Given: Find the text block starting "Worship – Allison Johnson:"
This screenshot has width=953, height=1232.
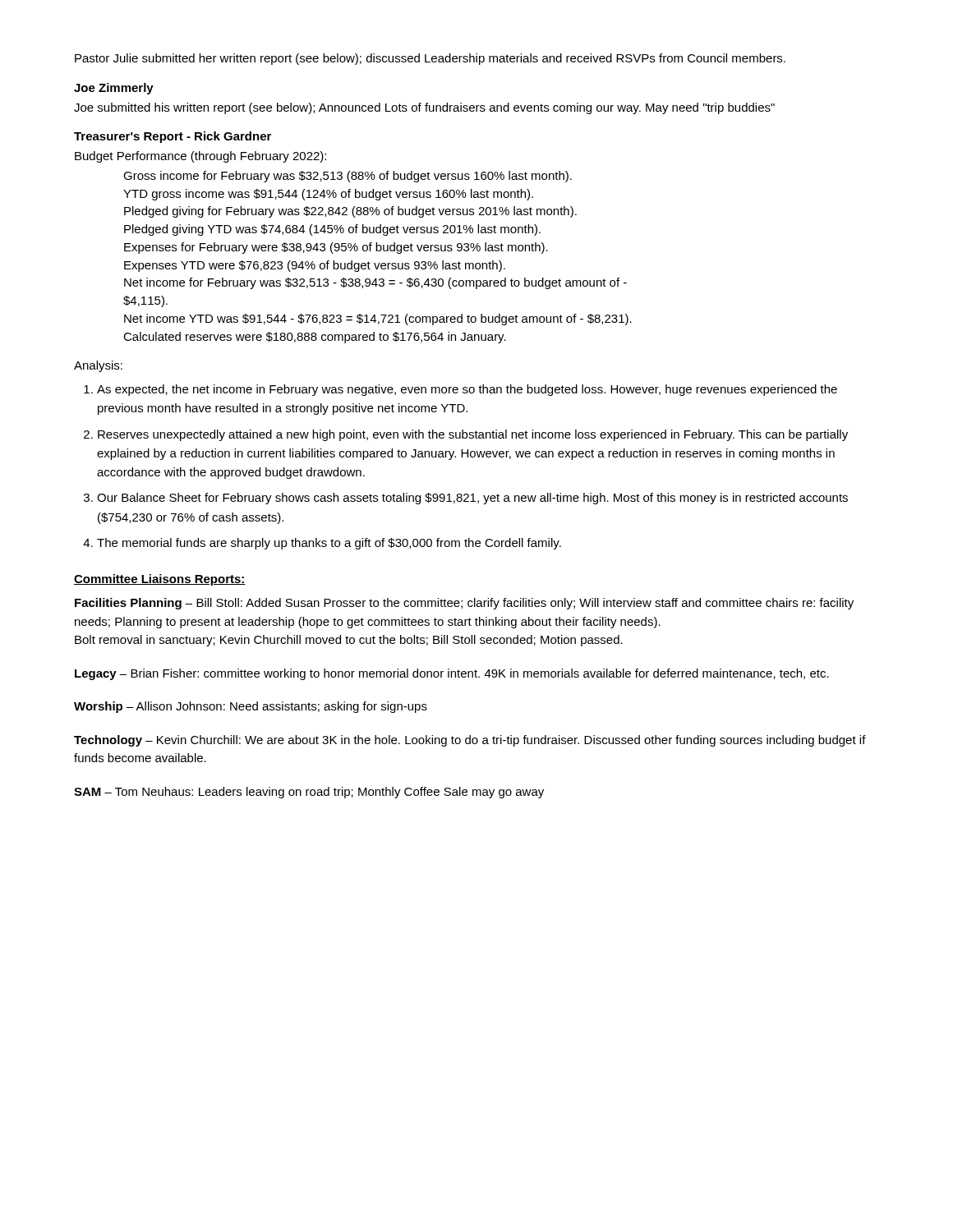Looking at the screenshot, I should tap(251, 706).
